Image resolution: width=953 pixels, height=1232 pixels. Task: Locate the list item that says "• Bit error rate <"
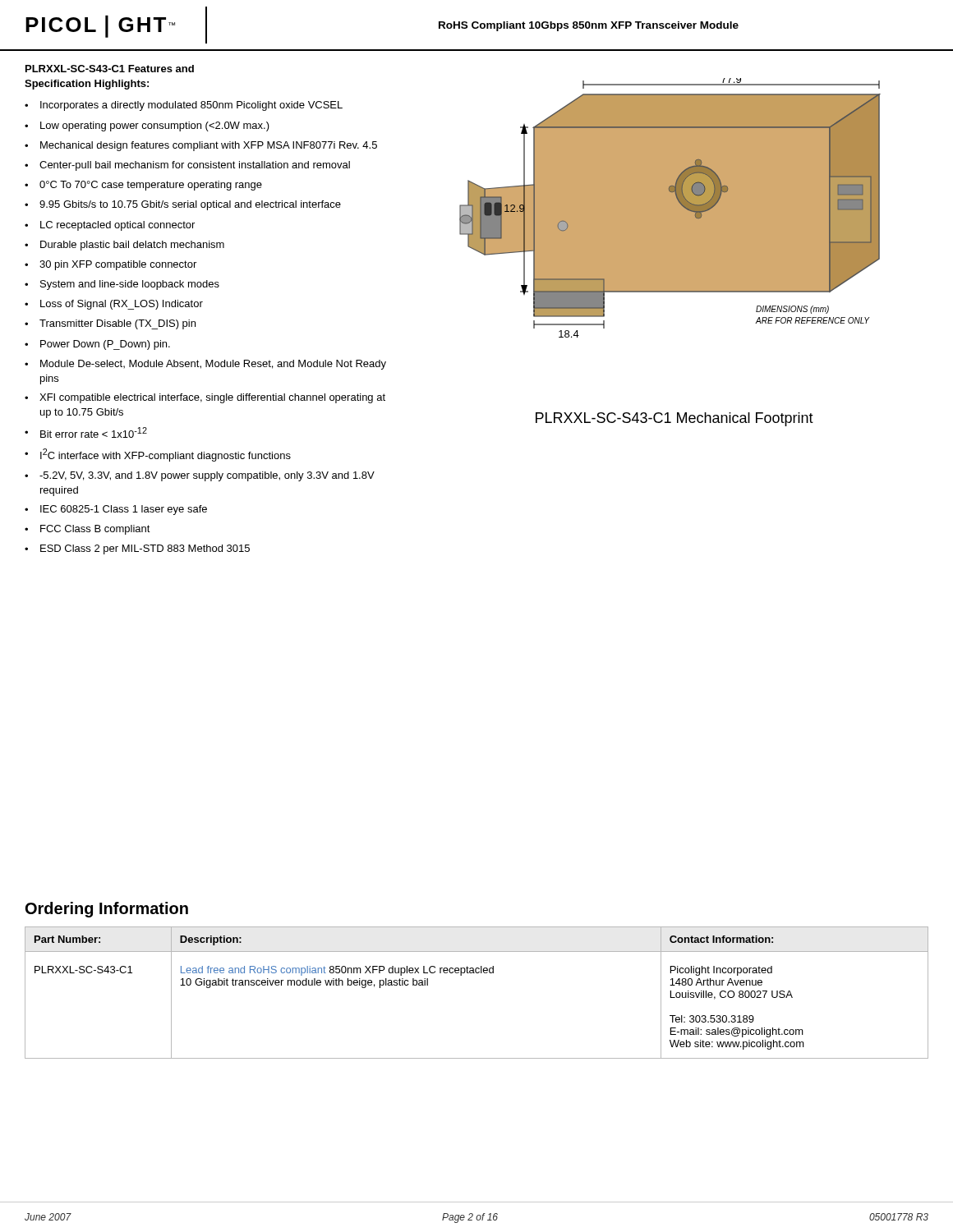point(86,433)
